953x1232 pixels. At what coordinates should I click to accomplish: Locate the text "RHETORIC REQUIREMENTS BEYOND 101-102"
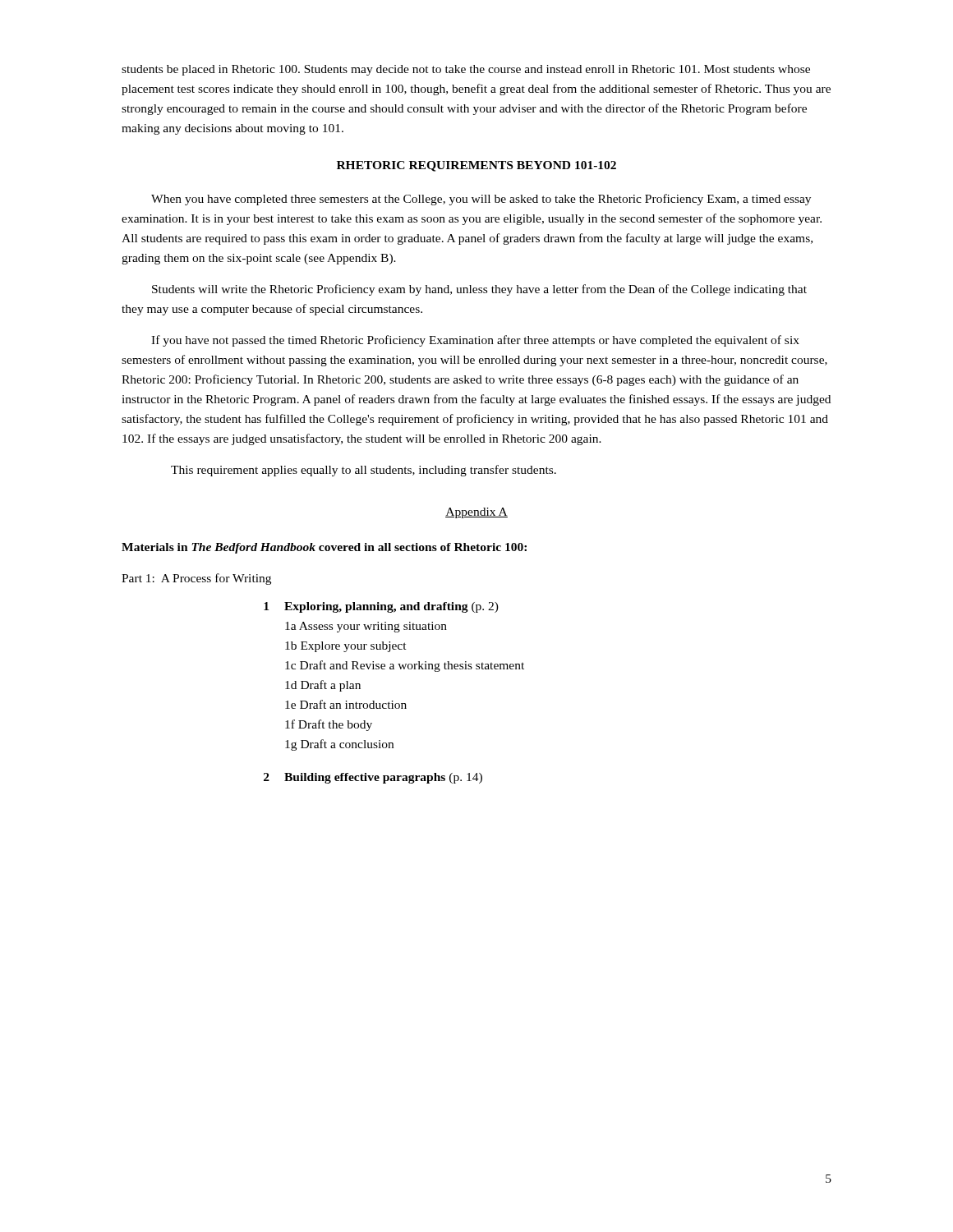[476, 165]
